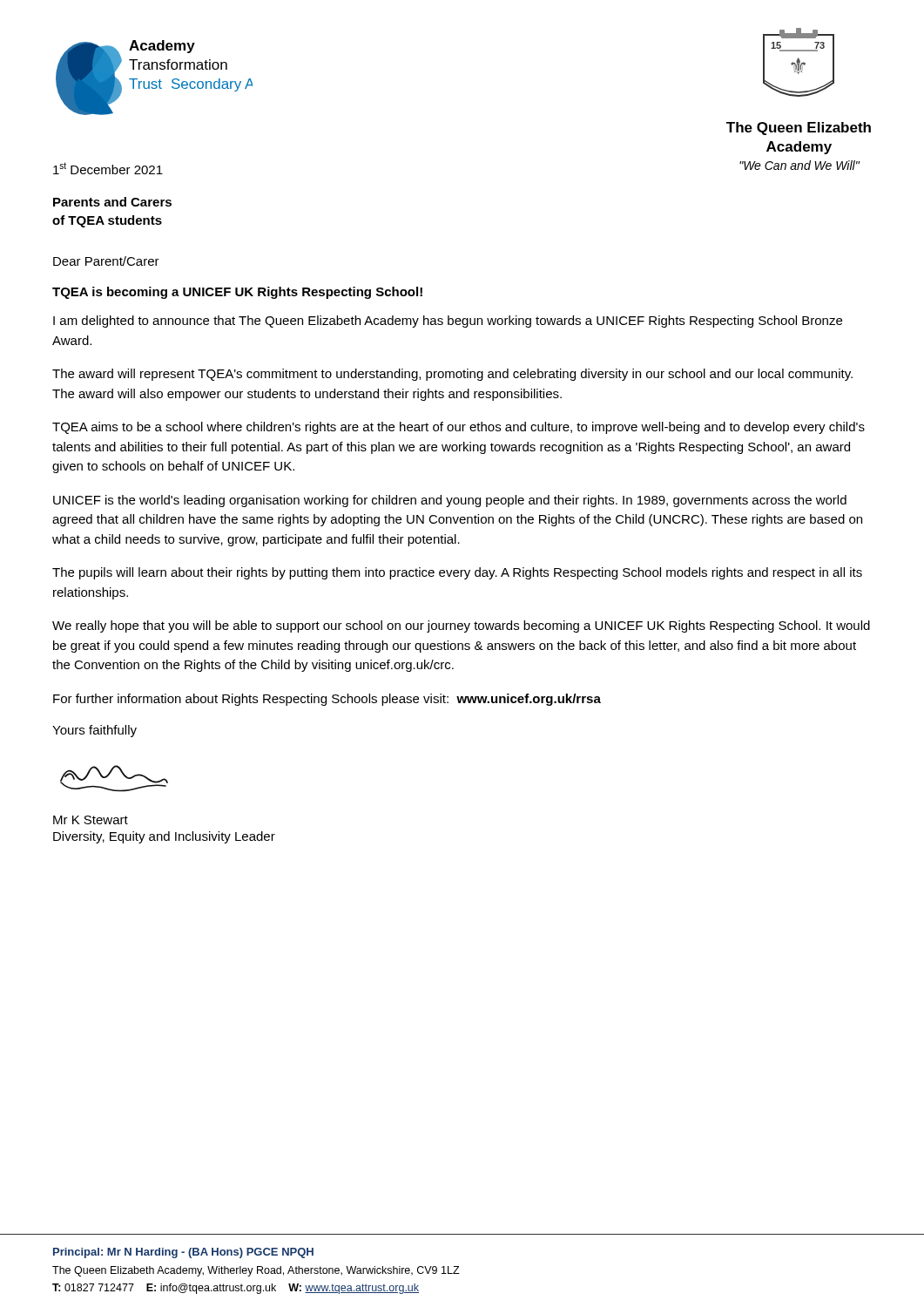Select the text block that reads "TQEA aims to be"
Viewport: 924px width, 1307px height.
click(x=458, y=446)
